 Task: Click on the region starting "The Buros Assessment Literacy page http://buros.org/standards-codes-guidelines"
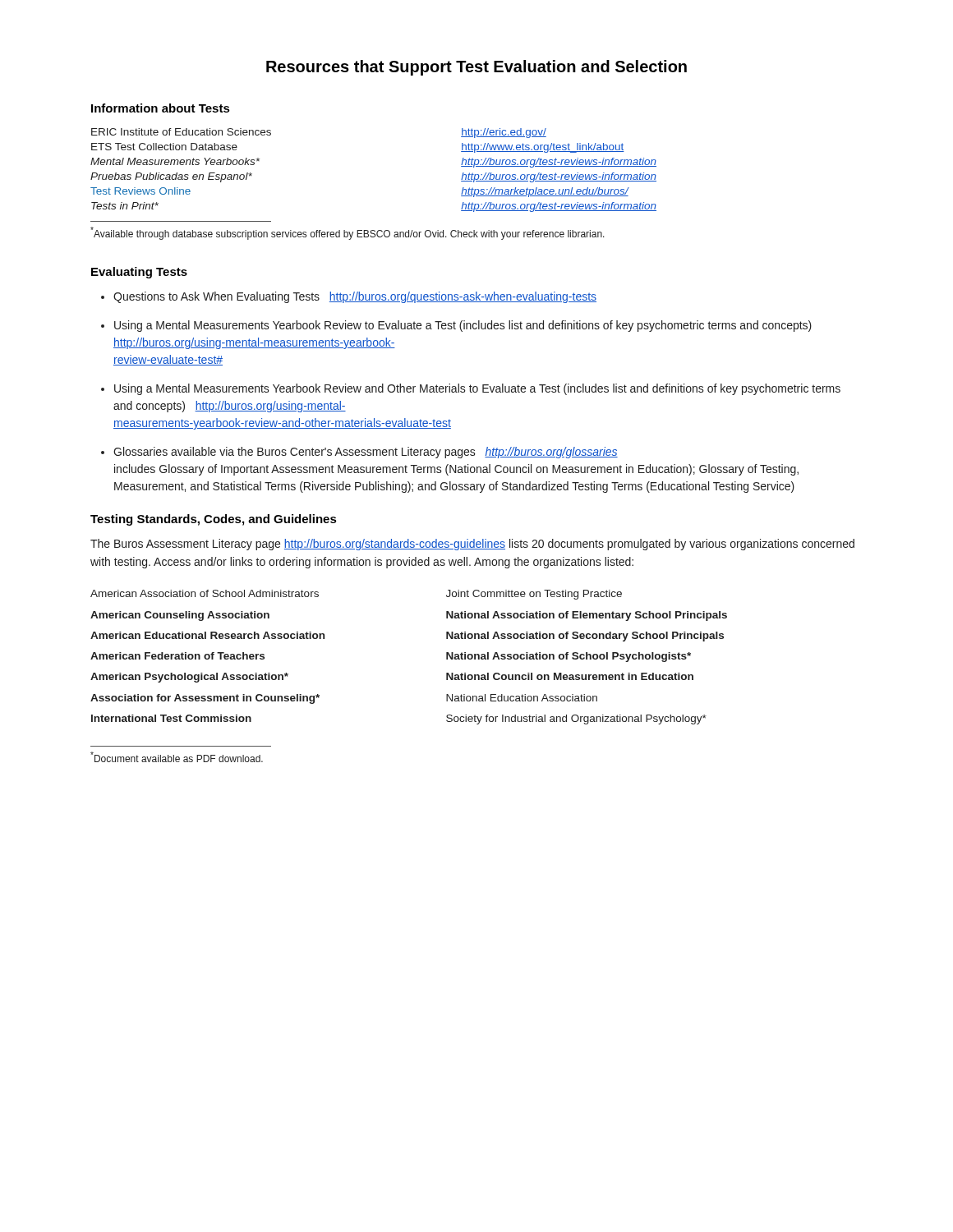coord(473,553)
